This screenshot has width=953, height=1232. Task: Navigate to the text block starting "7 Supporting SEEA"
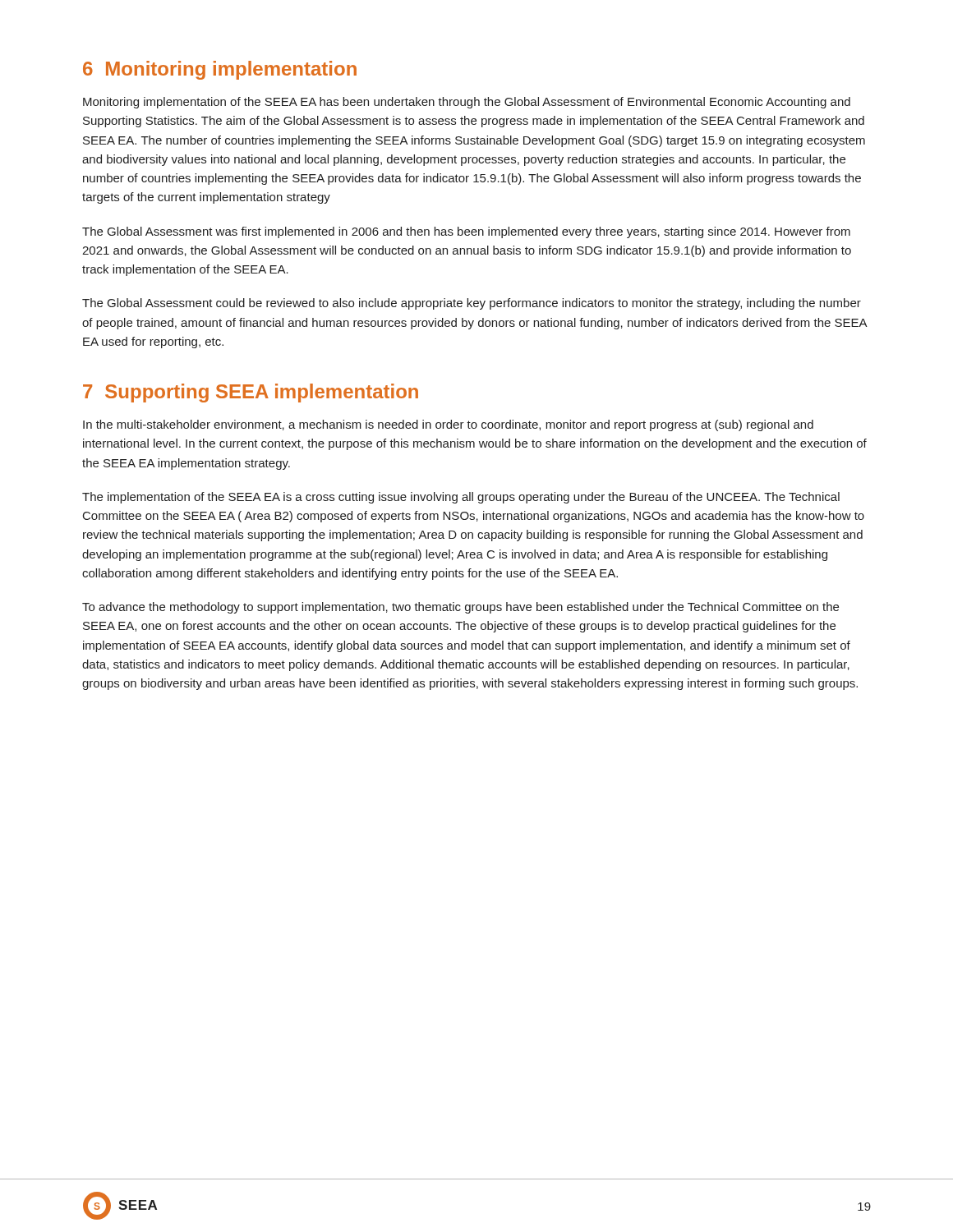251,392
